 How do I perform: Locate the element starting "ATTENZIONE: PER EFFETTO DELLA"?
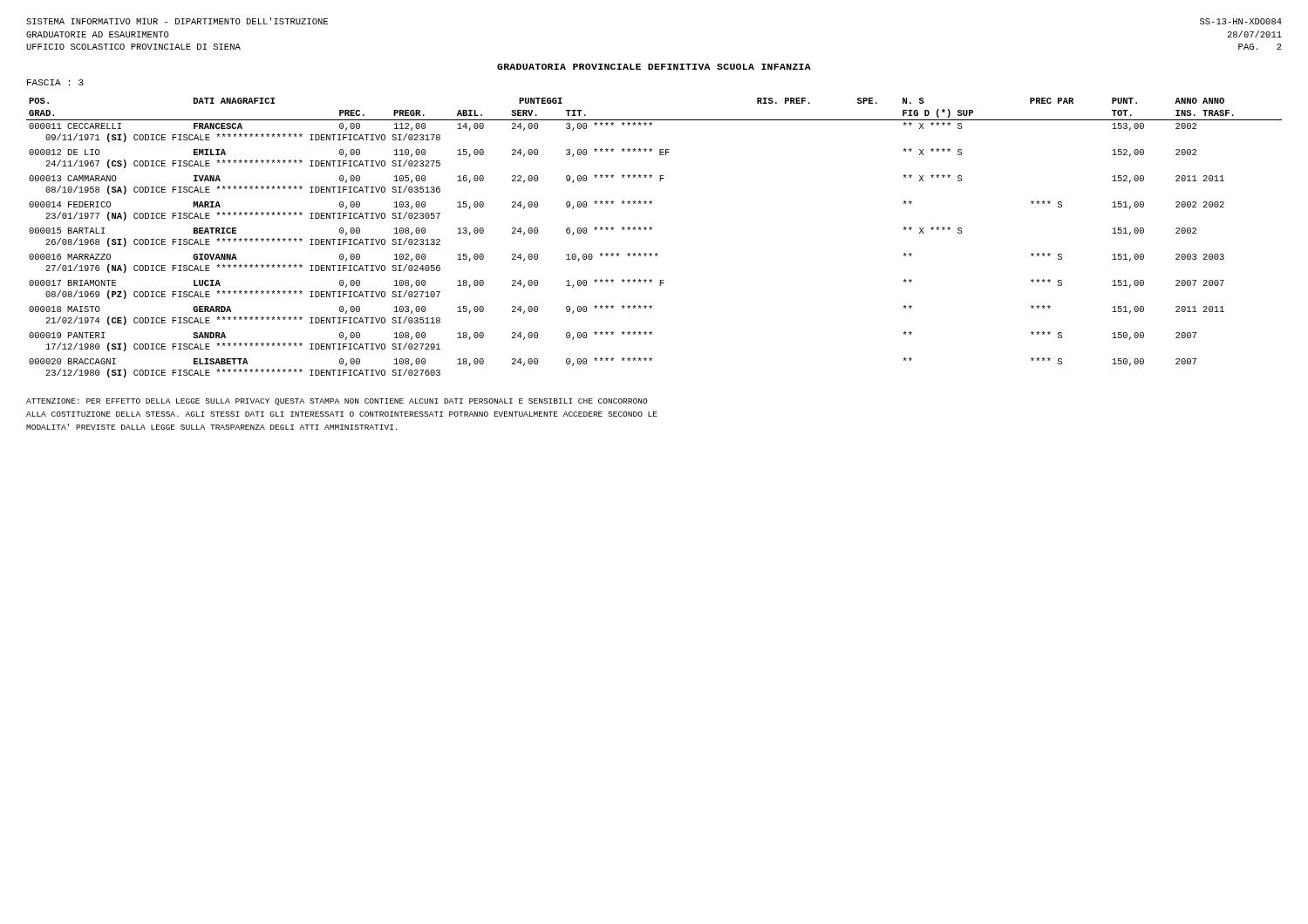point(342,414)
